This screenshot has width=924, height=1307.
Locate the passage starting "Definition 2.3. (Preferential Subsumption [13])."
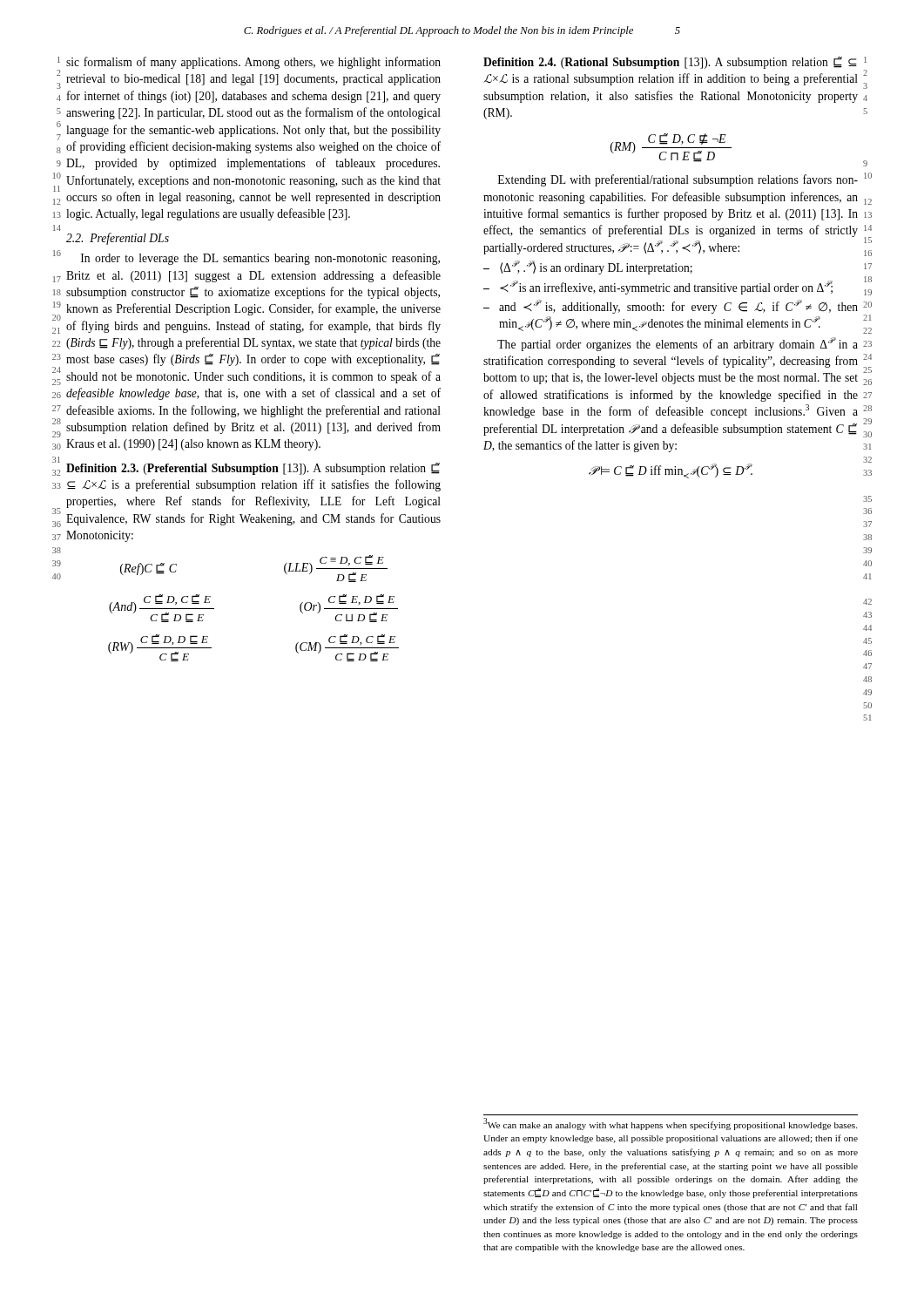pos(253,502)
